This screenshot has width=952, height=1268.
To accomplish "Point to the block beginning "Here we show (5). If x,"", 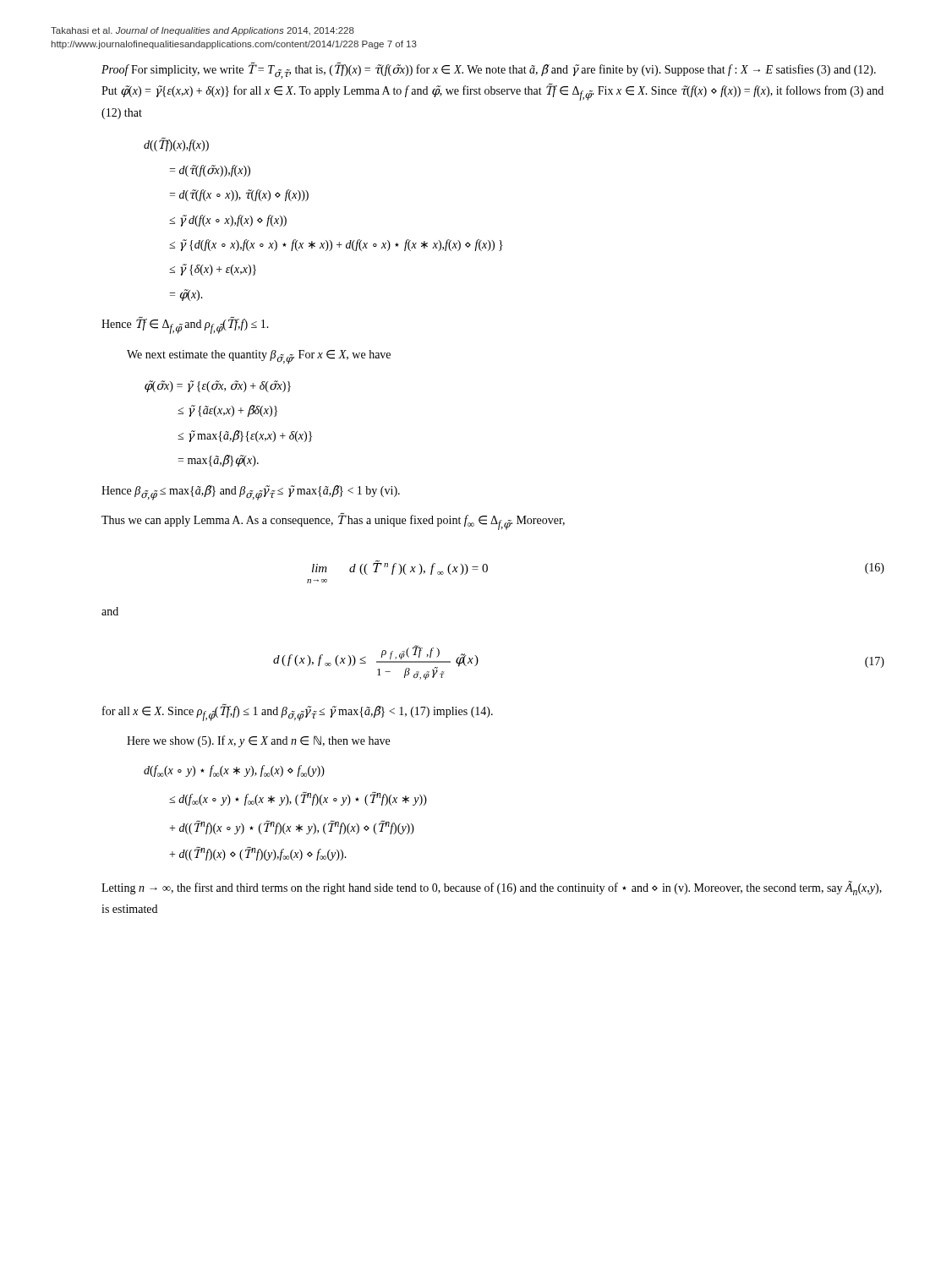I will 259,741.
